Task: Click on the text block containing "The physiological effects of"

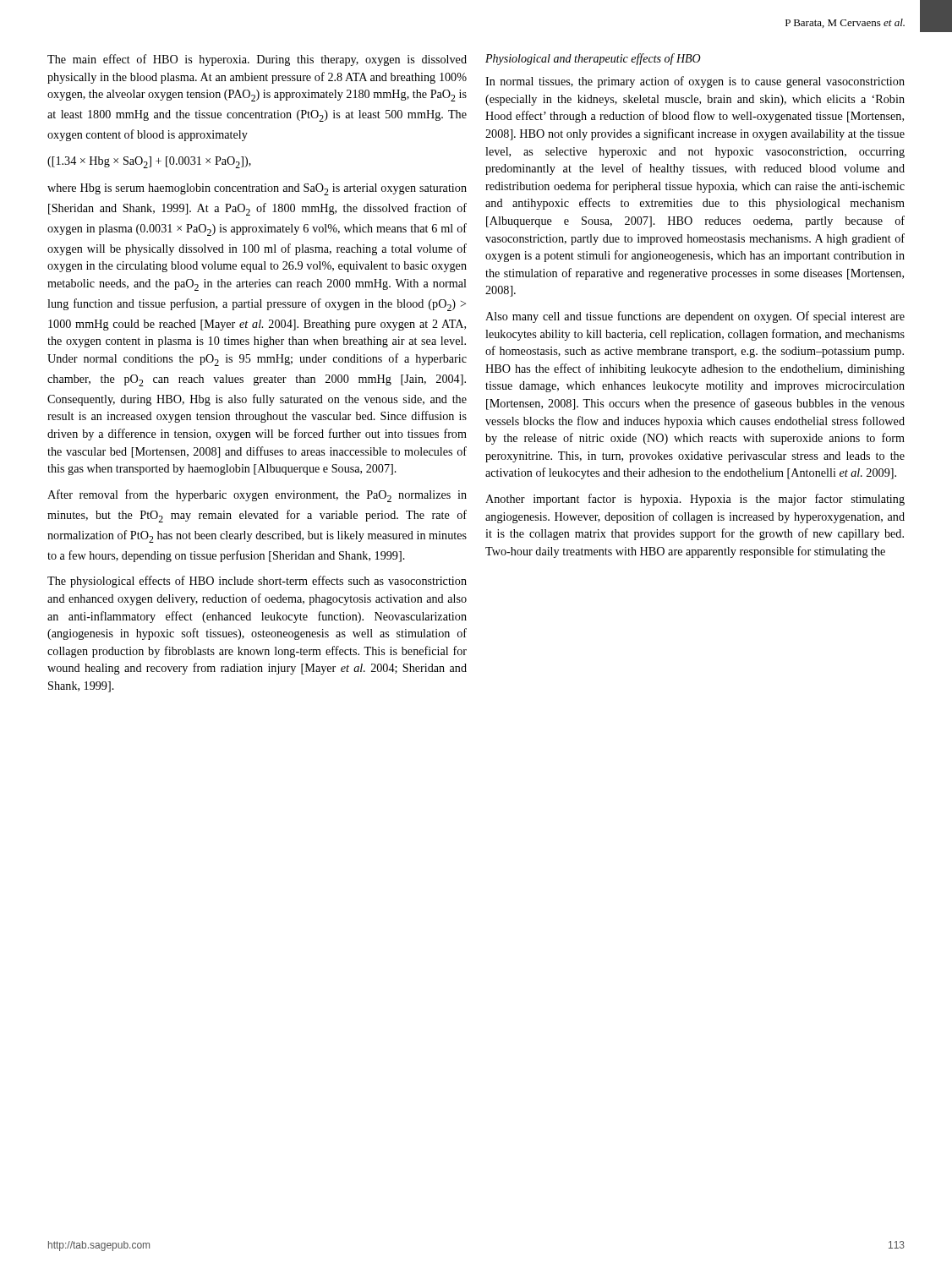Action: pyautogui.click(x=257, y=633)
